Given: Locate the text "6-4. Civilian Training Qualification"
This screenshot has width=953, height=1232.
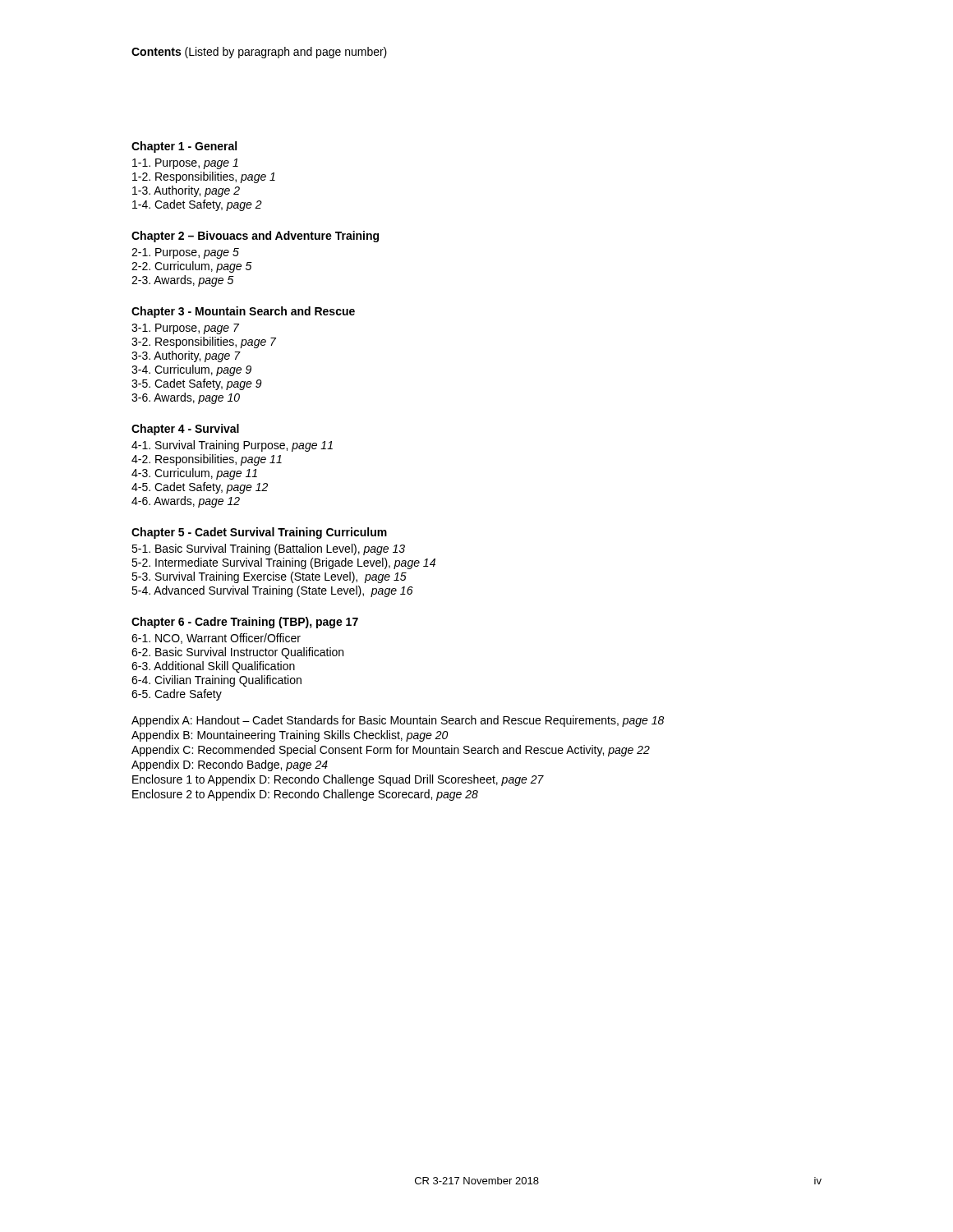Looking at the screenshot, I should click(217, 680).
